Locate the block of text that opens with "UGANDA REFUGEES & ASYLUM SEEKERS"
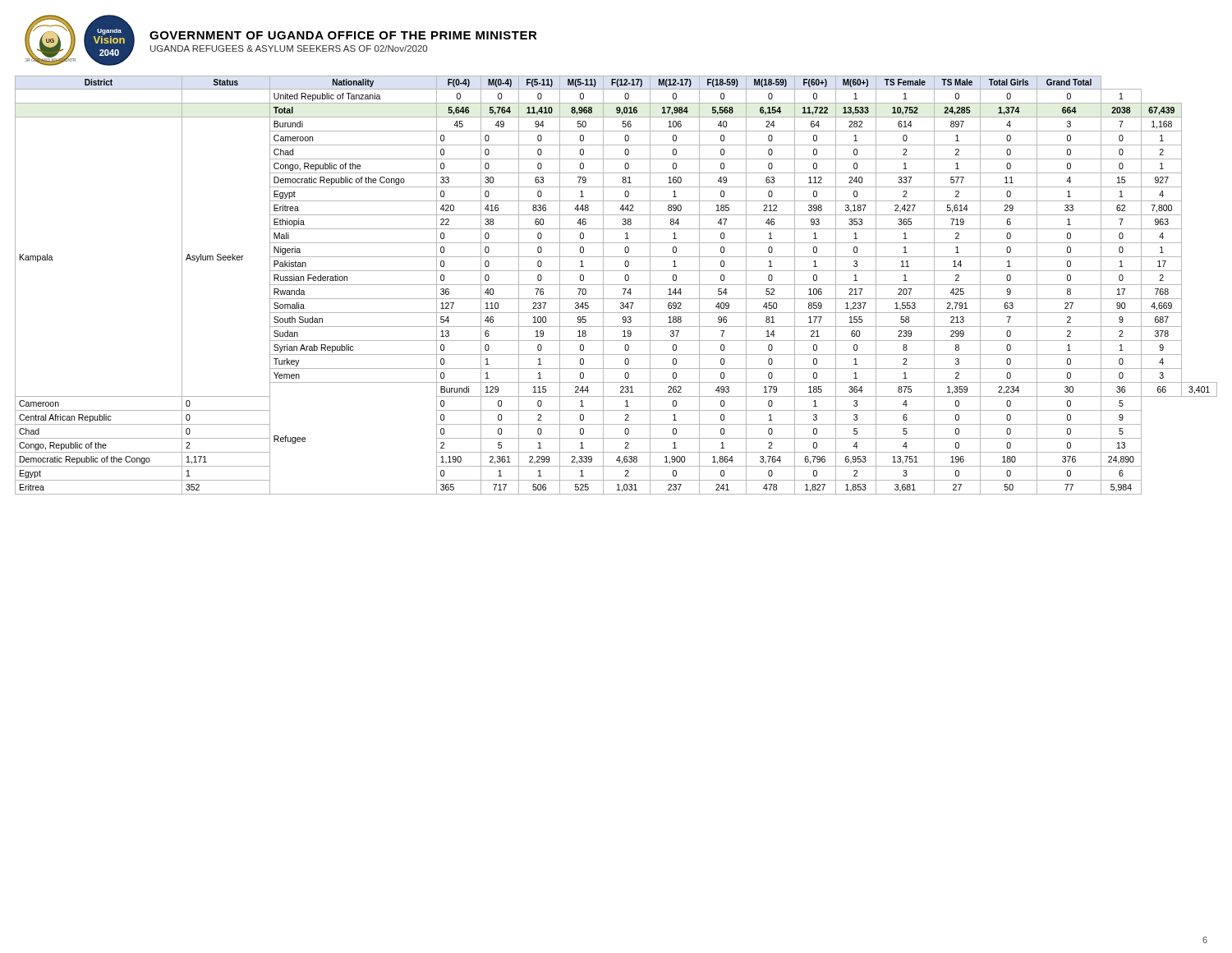The height and width of the screenshot is (953, 1232). 289,48
